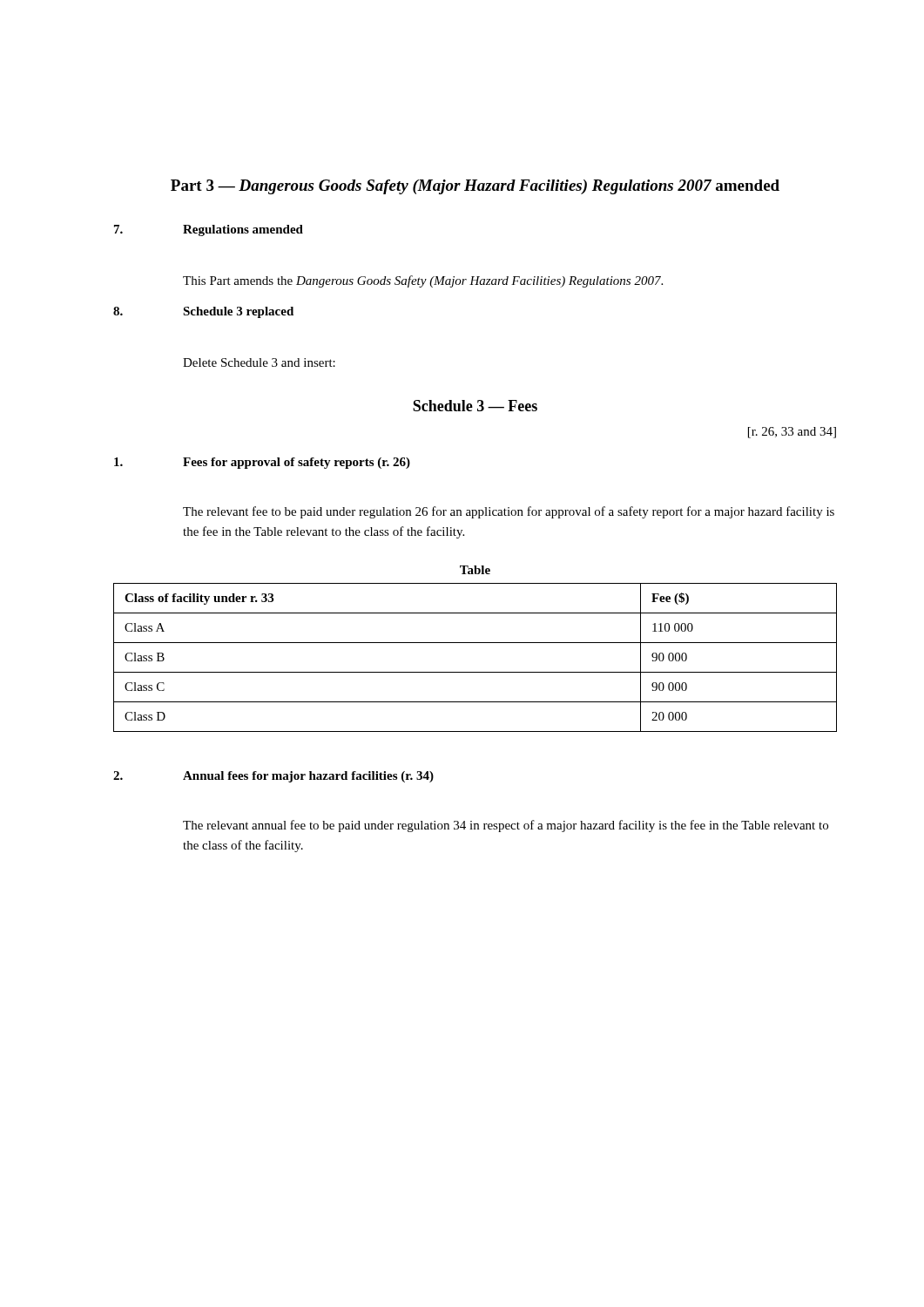Locate the section header with the text "7. Regulations amended"
Viewport: 924px width, 1307px height.
pyautogui.click(x=209, y=230)
